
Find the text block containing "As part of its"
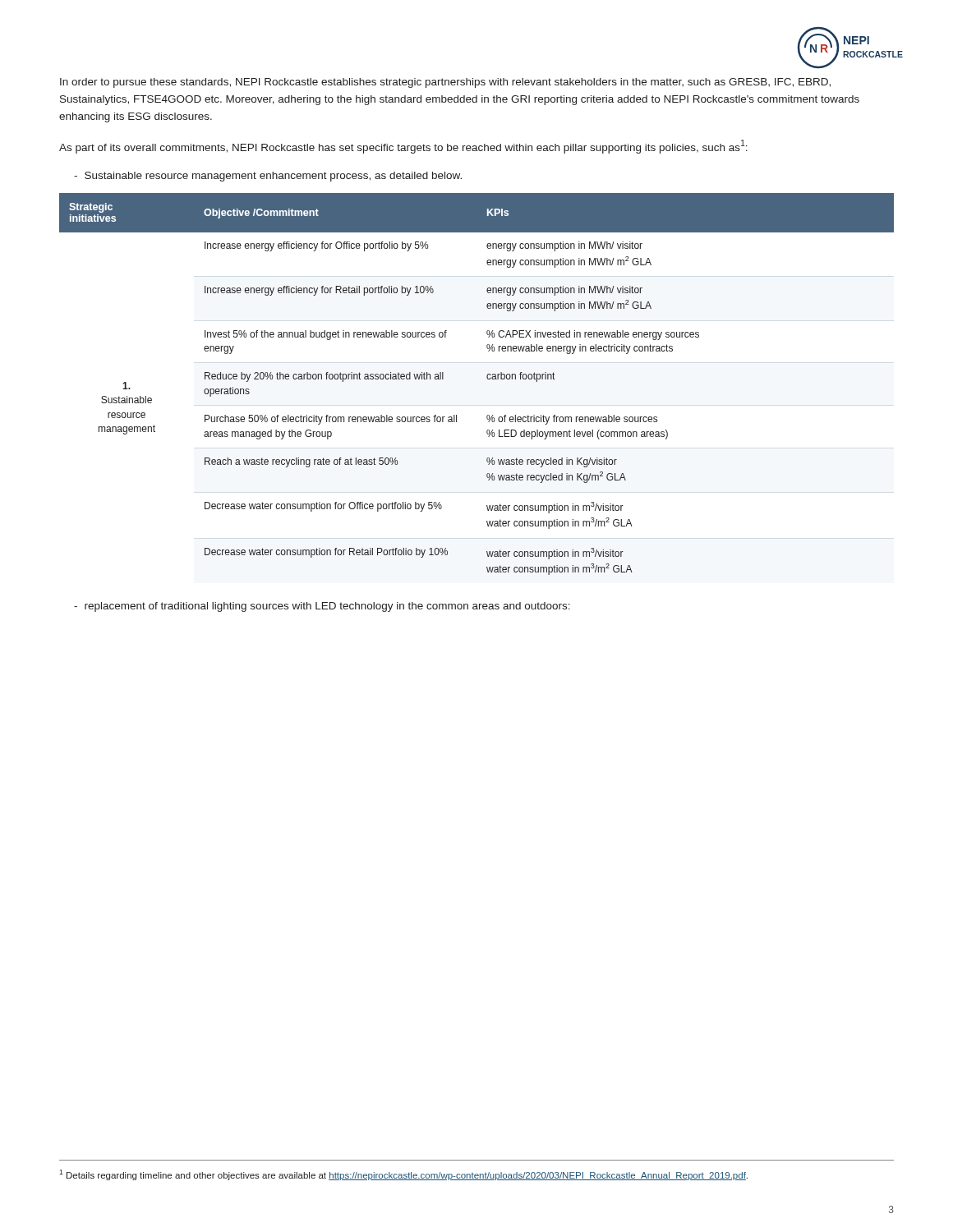(x=404, y=146)
